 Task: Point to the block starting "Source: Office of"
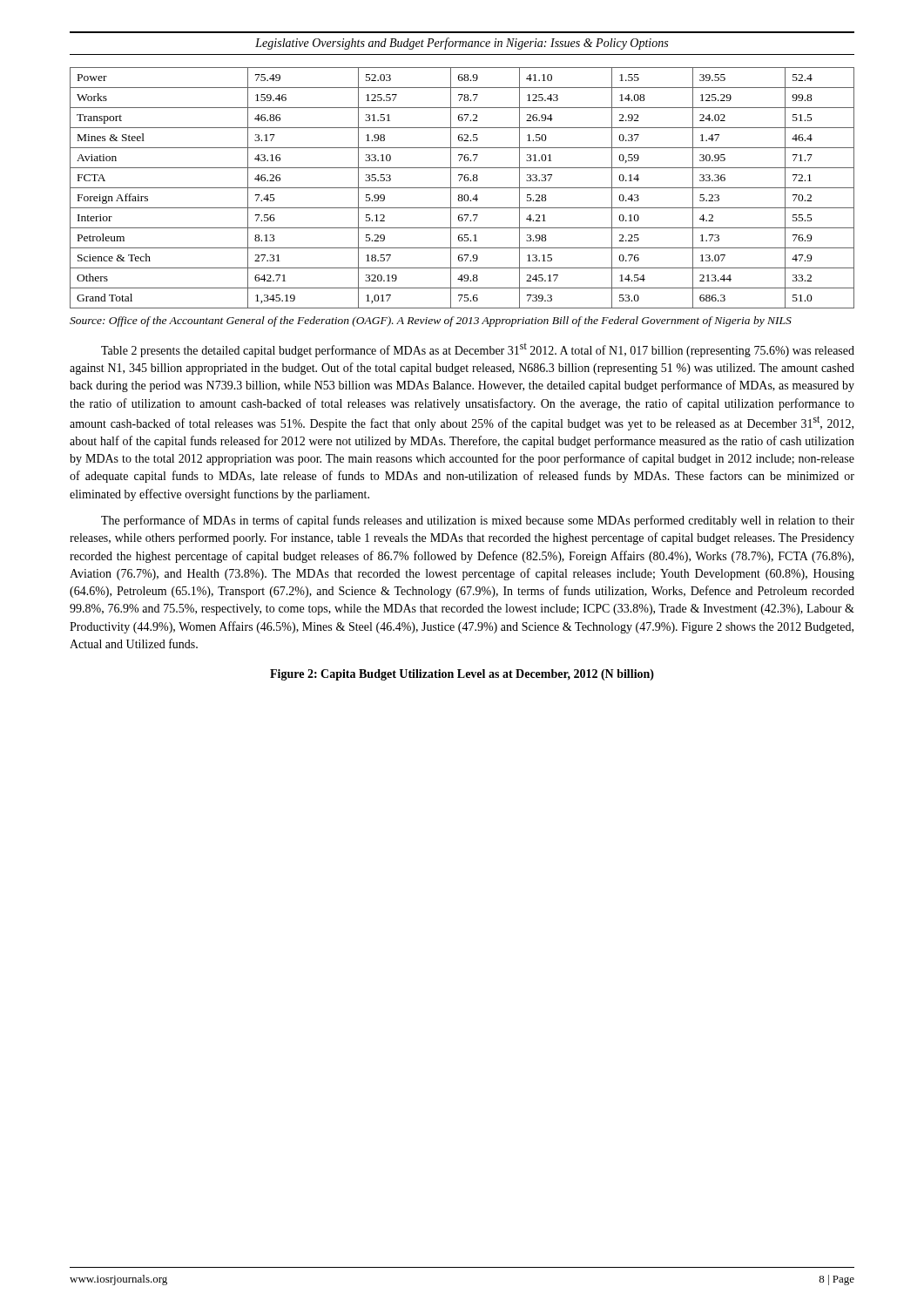[431, 320]
